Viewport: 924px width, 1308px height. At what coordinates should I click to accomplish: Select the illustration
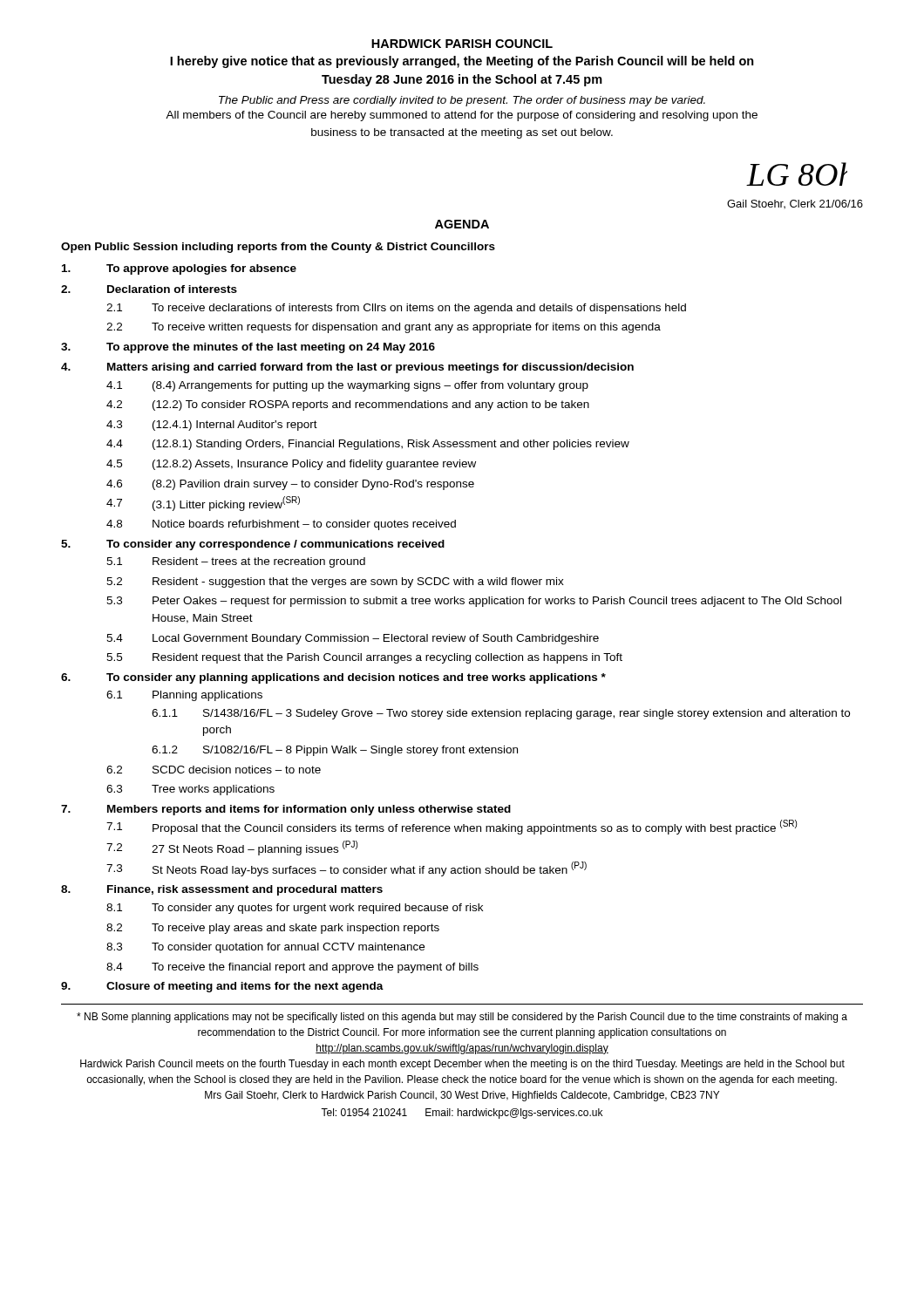tap(795, 171)
